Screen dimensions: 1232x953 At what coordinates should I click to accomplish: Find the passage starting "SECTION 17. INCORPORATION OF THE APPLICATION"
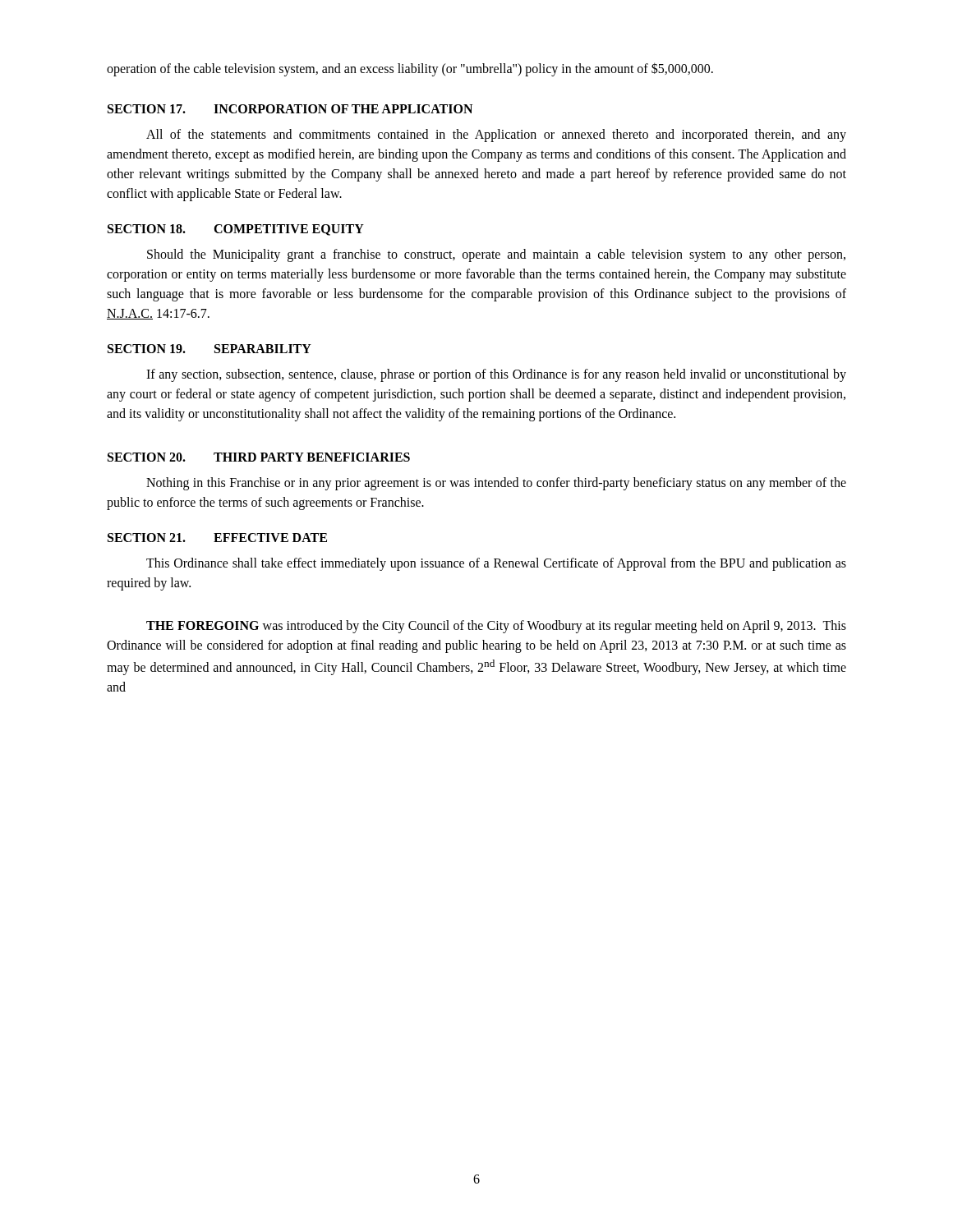click(290, 109)
